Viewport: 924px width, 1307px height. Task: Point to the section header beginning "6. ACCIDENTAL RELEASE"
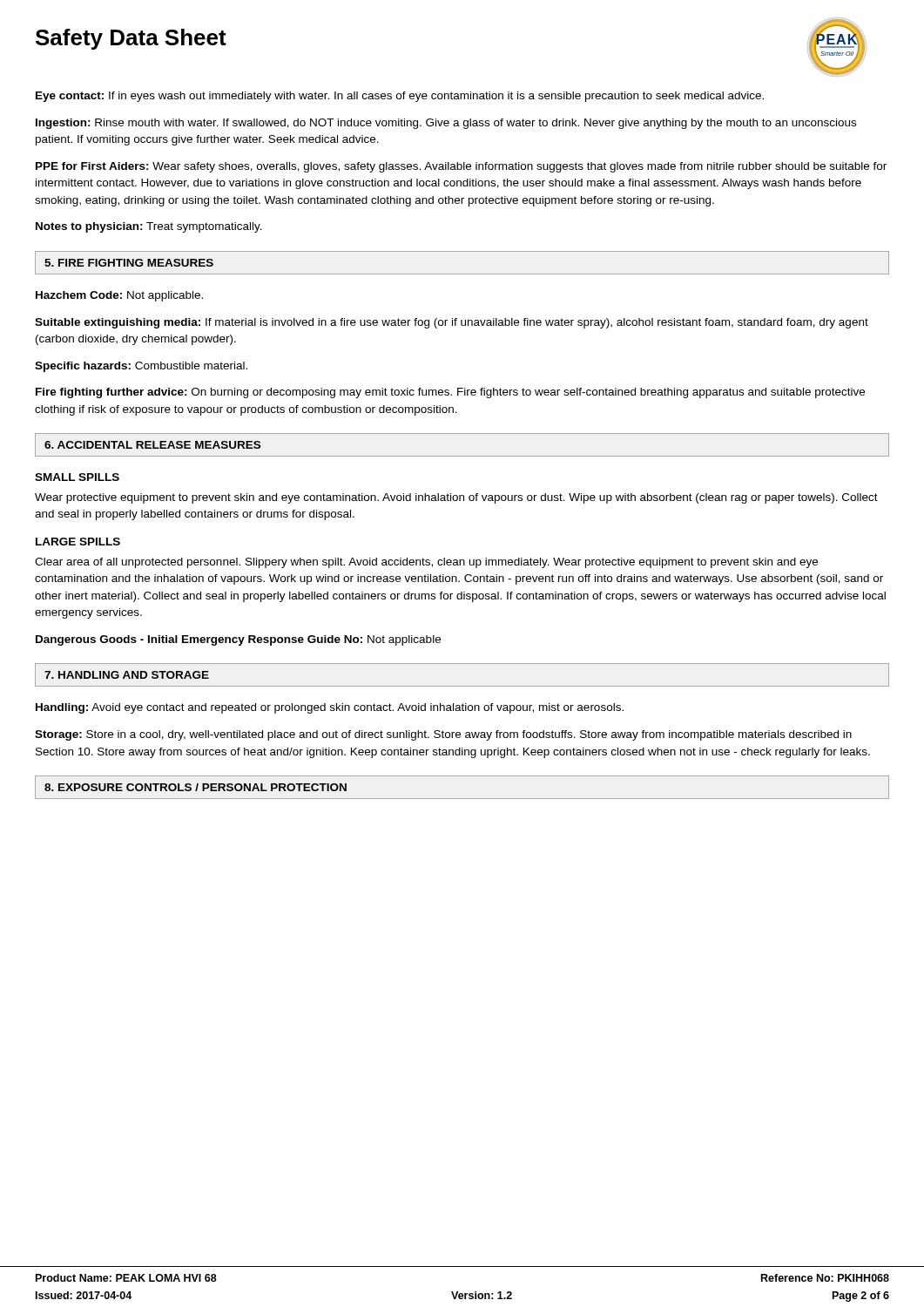[x=153, y=445]
